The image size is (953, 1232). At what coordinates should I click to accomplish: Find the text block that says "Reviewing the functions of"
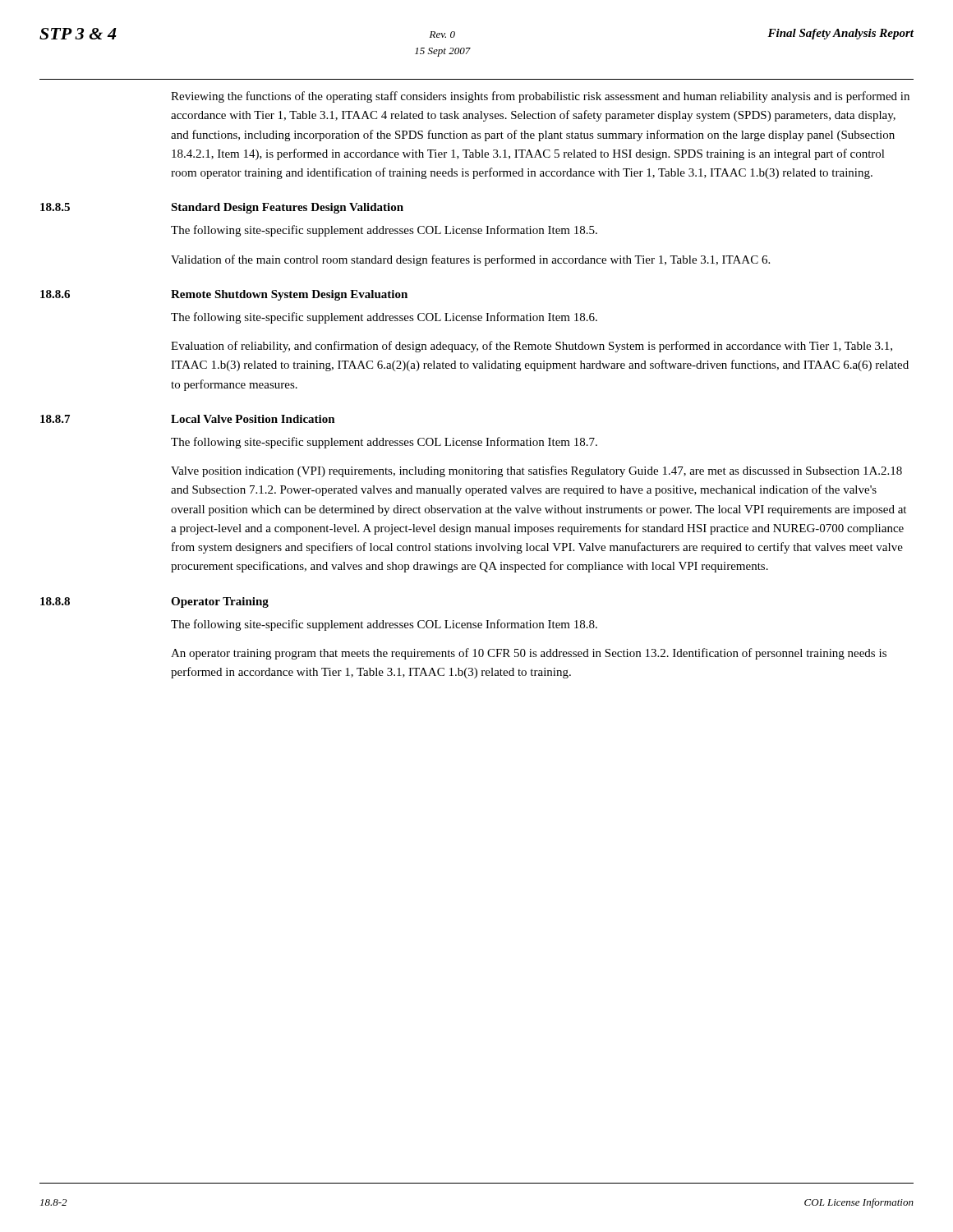[540, 134]
